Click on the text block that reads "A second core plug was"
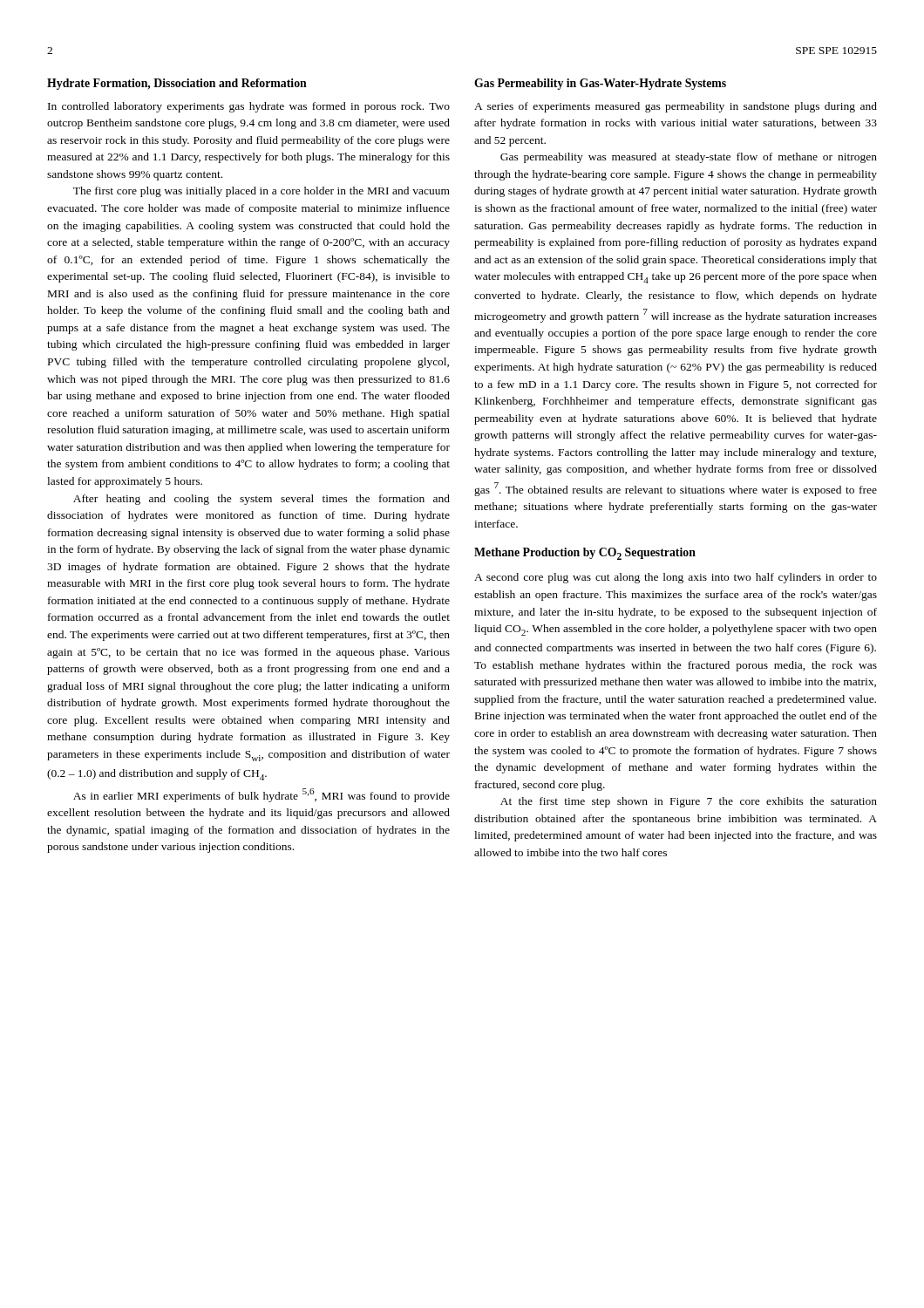Image resolution: width=924 pixels, height=1308 pixels. click(676, 715)
